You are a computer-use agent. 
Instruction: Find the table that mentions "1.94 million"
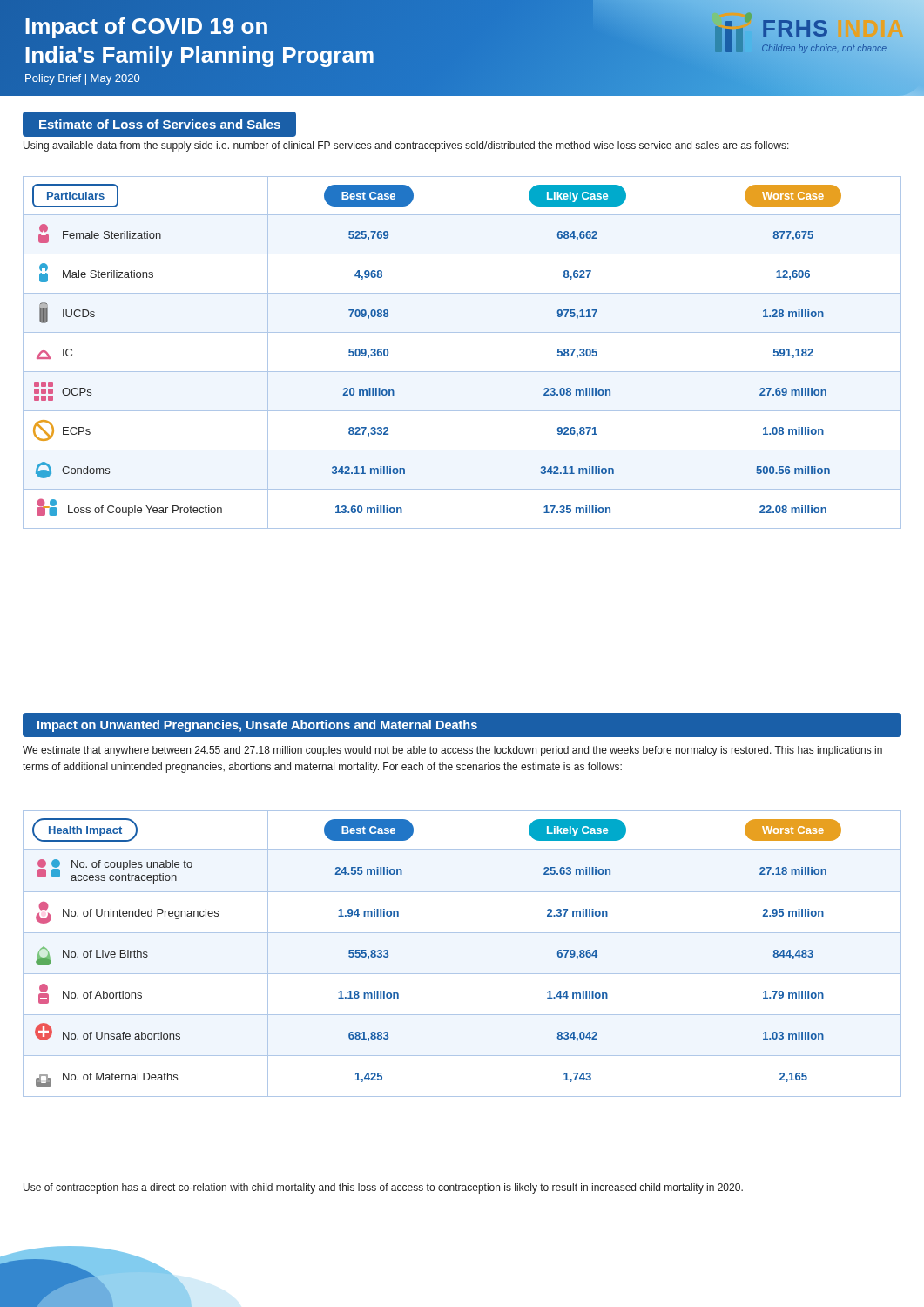pyautogui.click(x=462, y=954)
